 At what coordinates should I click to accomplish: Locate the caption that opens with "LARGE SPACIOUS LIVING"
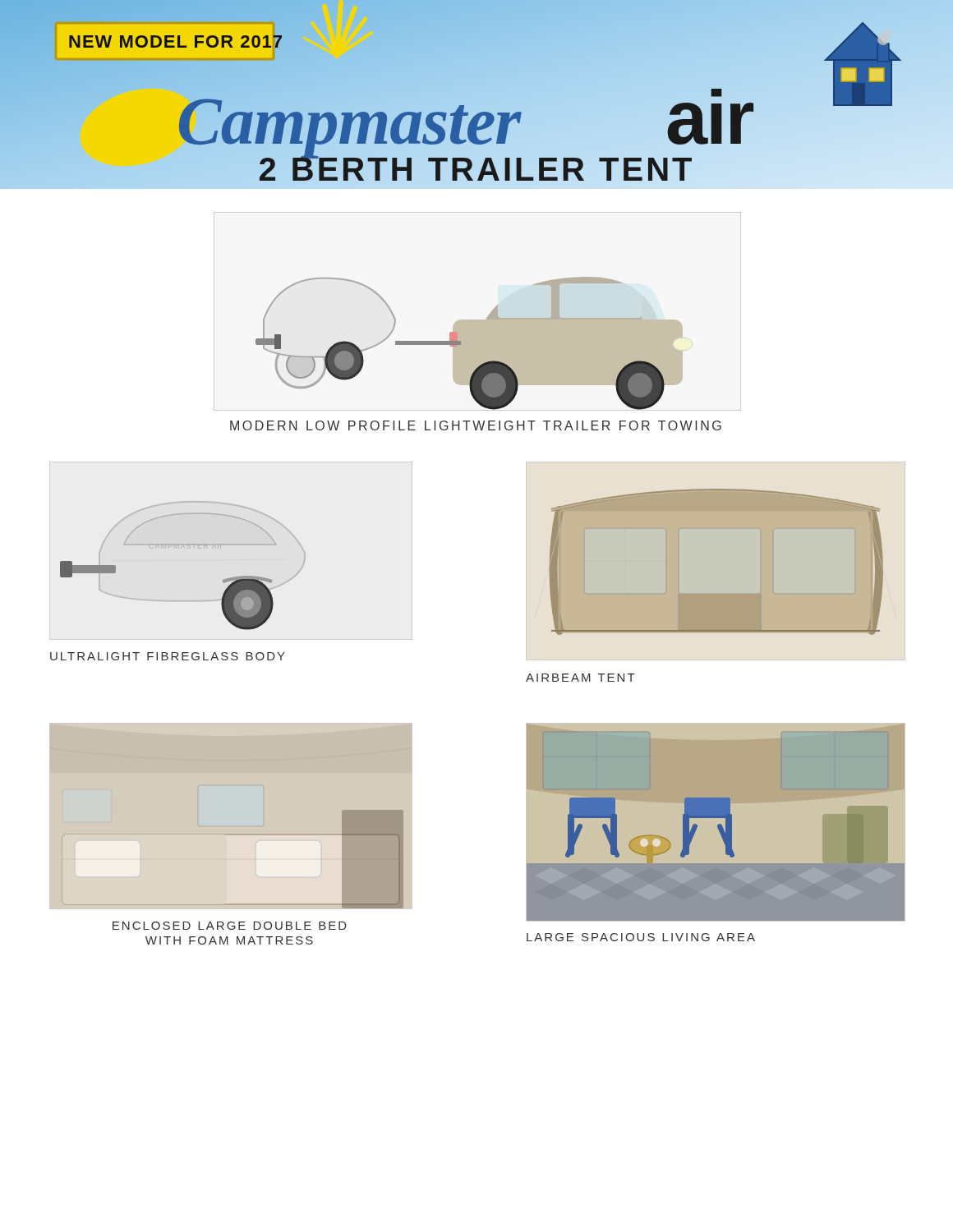tap(641, 937)
